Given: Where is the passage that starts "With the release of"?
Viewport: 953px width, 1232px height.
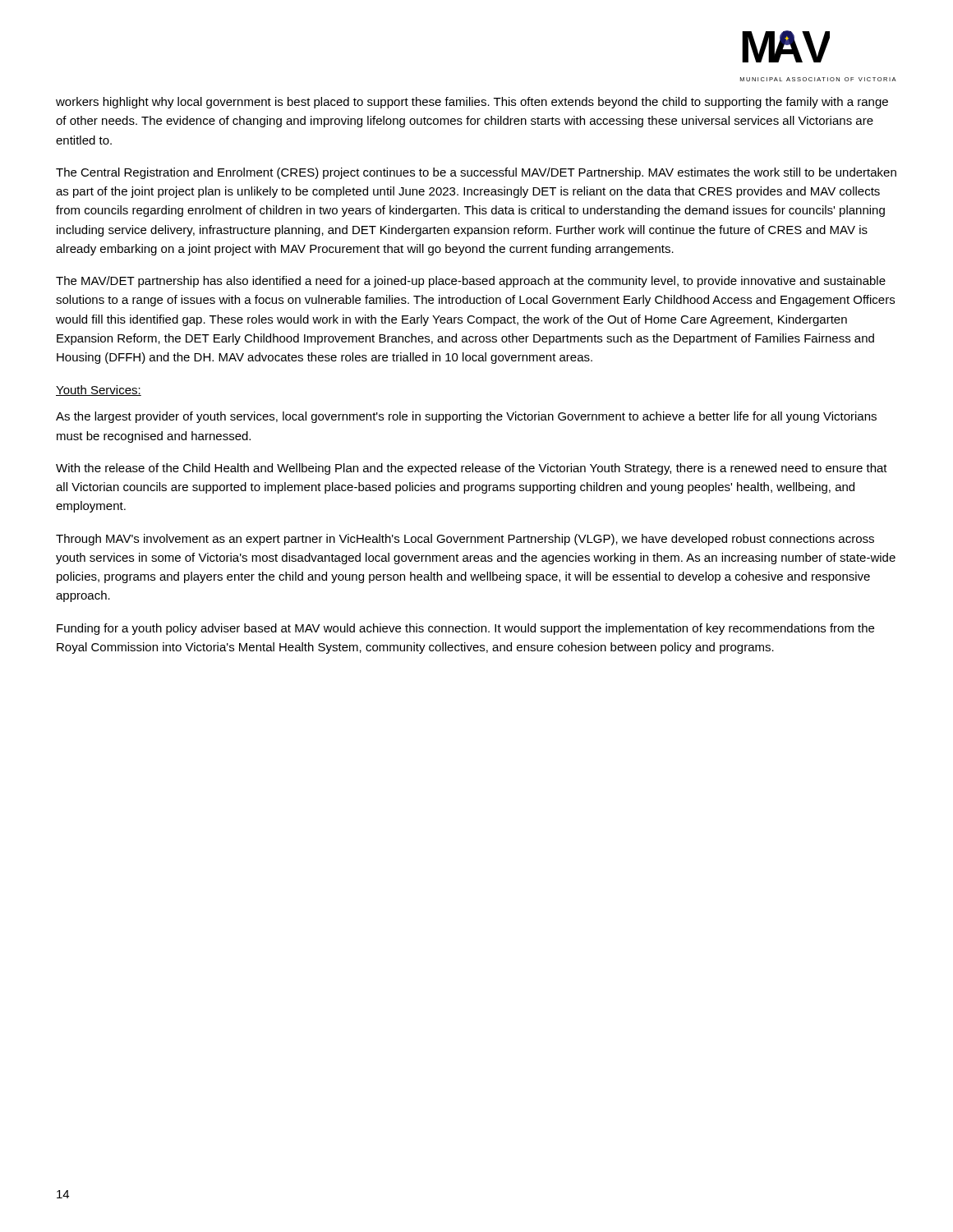Looking at the screenshot, I should point(471,487).
